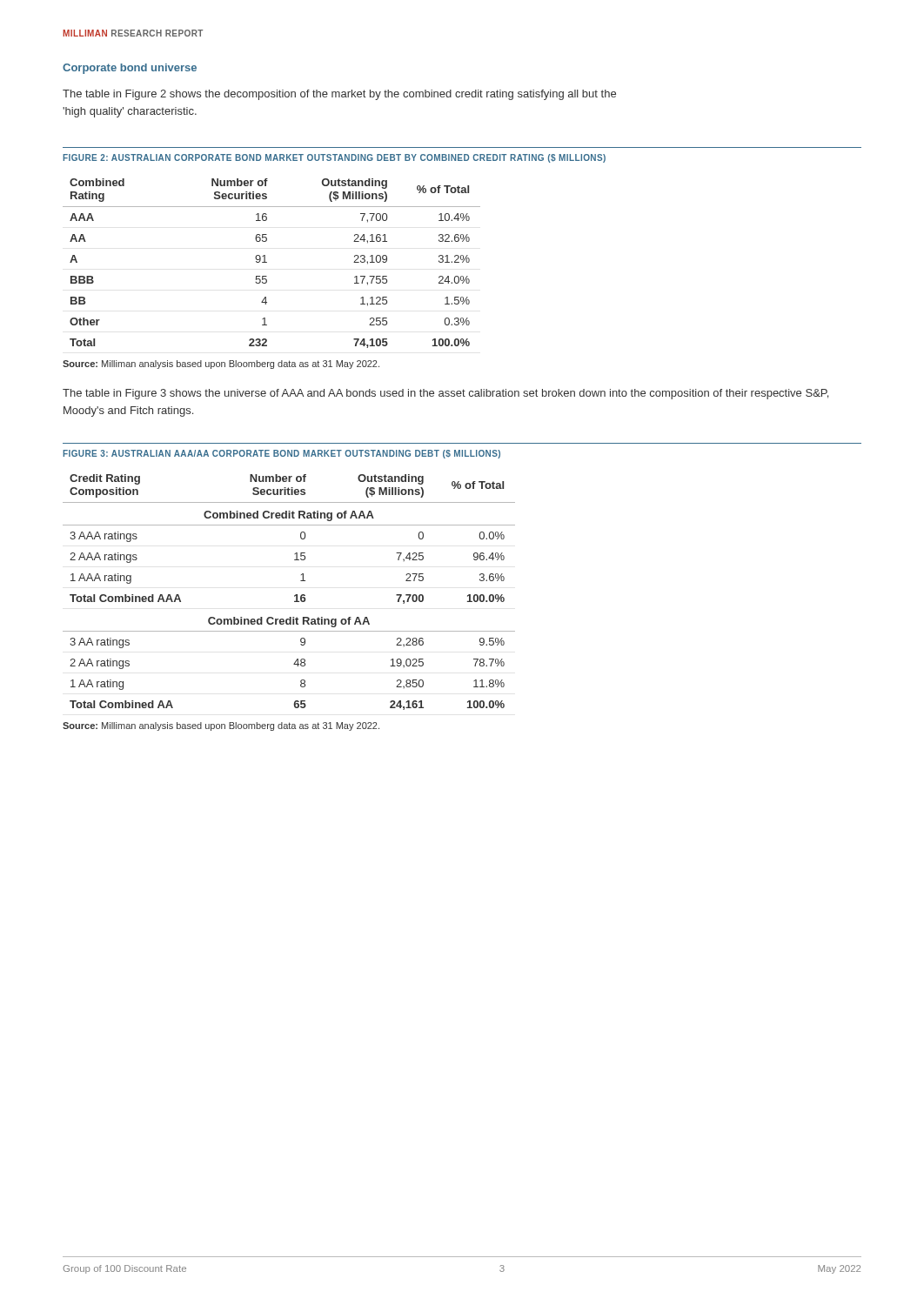This screenshot has height=1305, width=924.
Task: Find the caption on this page that starts "FIGURE 2: AUSTRALIAN CORPORATE BOND MARKET OUTSTANDING"
Action: coord(462,155)
